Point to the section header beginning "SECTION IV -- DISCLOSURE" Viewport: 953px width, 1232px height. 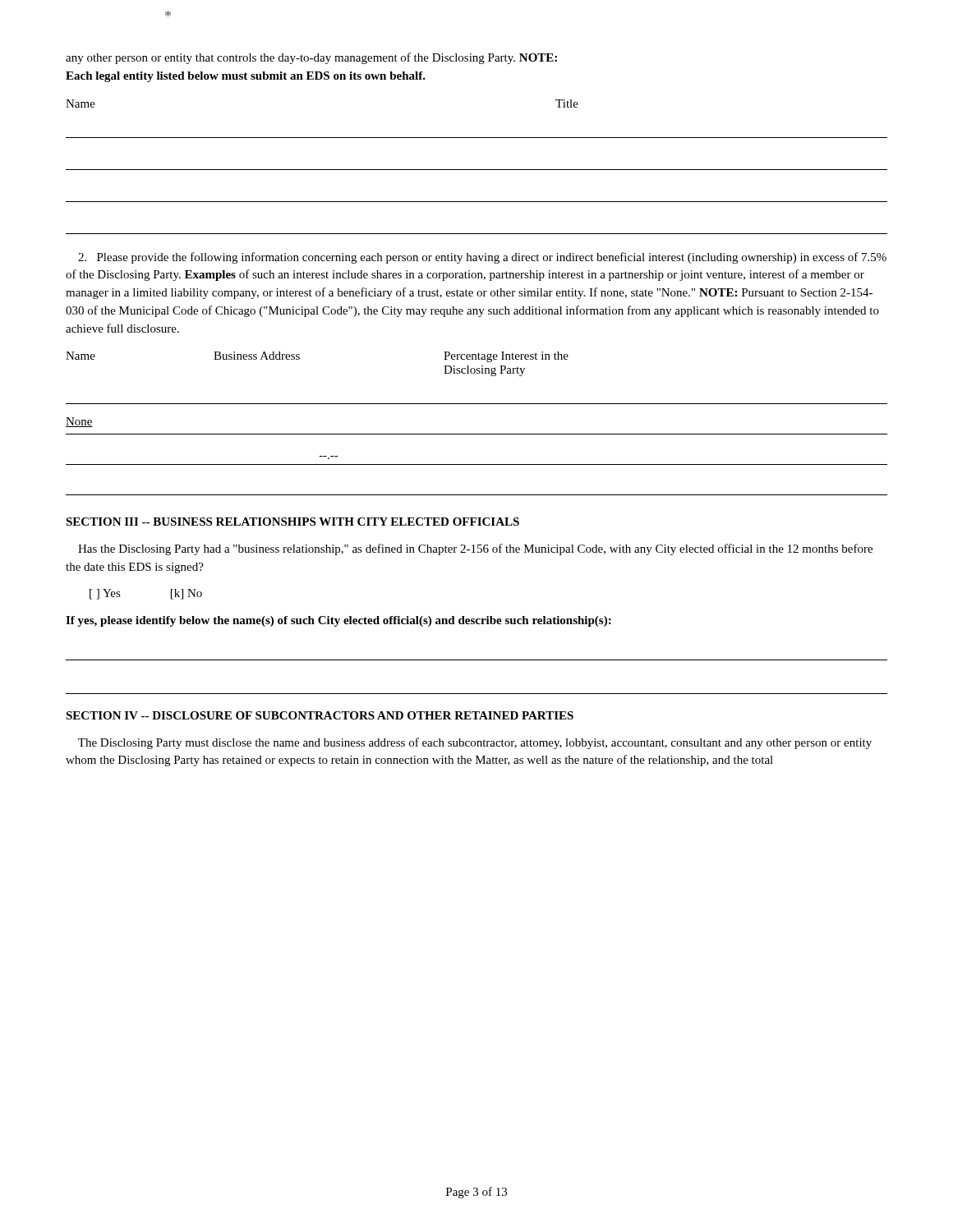320,715
